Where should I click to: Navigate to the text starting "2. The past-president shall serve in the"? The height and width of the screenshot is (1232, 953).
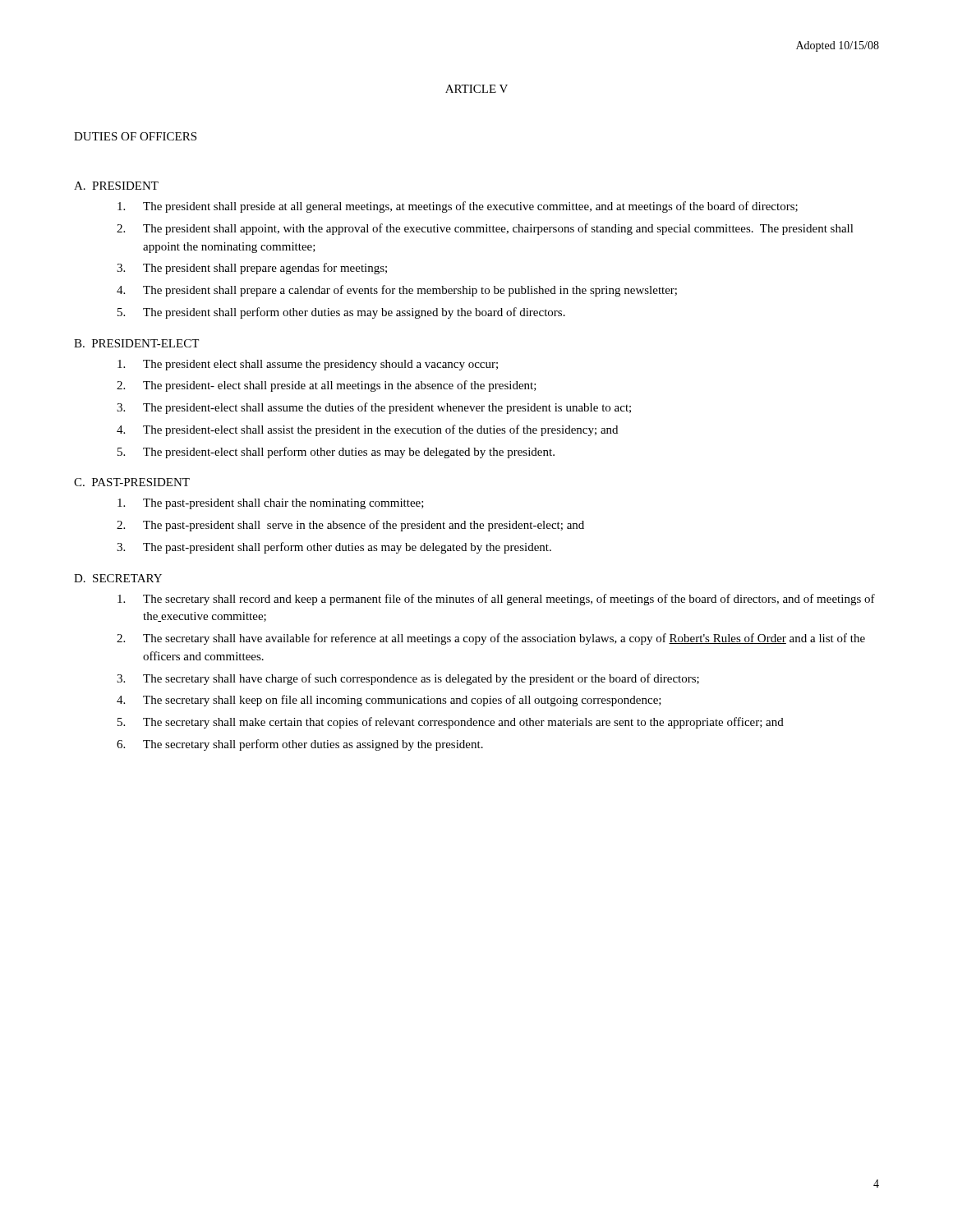click(x=494, y=526)
